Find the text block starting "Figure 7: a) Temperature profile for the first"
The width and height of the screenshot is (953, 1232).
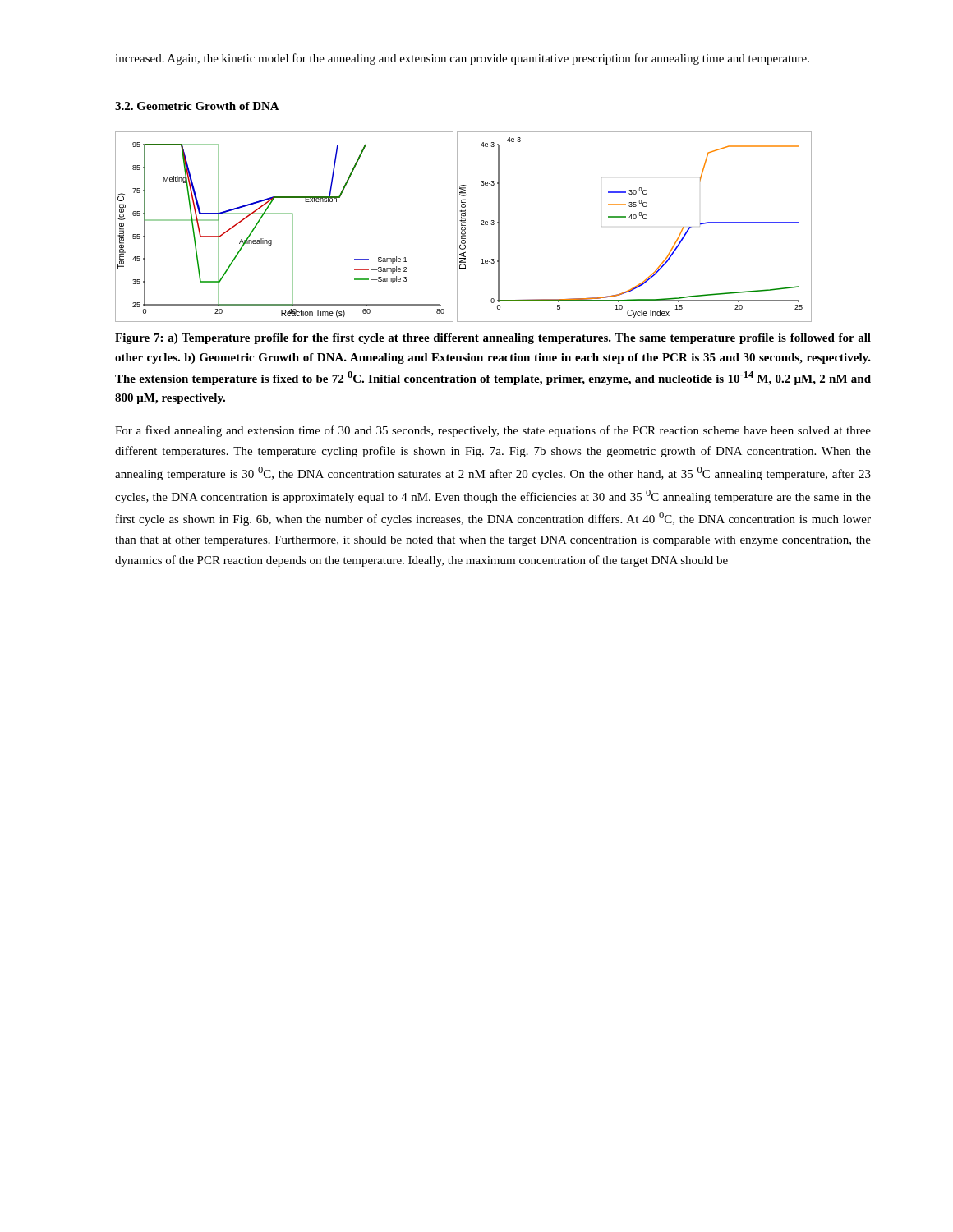[x=493, y=368]
